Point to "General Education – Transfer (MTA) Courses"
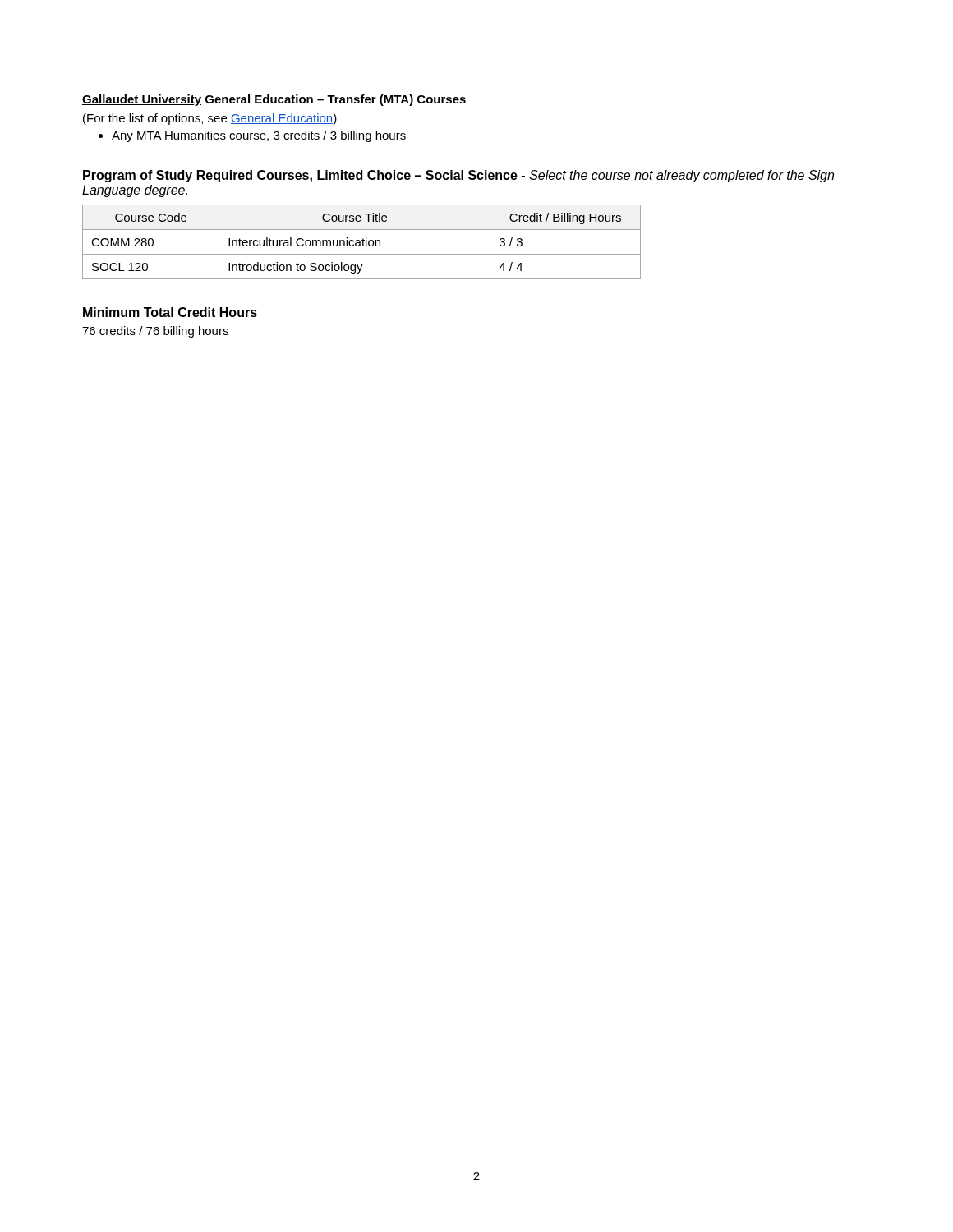Viewport: 953px width, 1232px height. click(335, 99)
